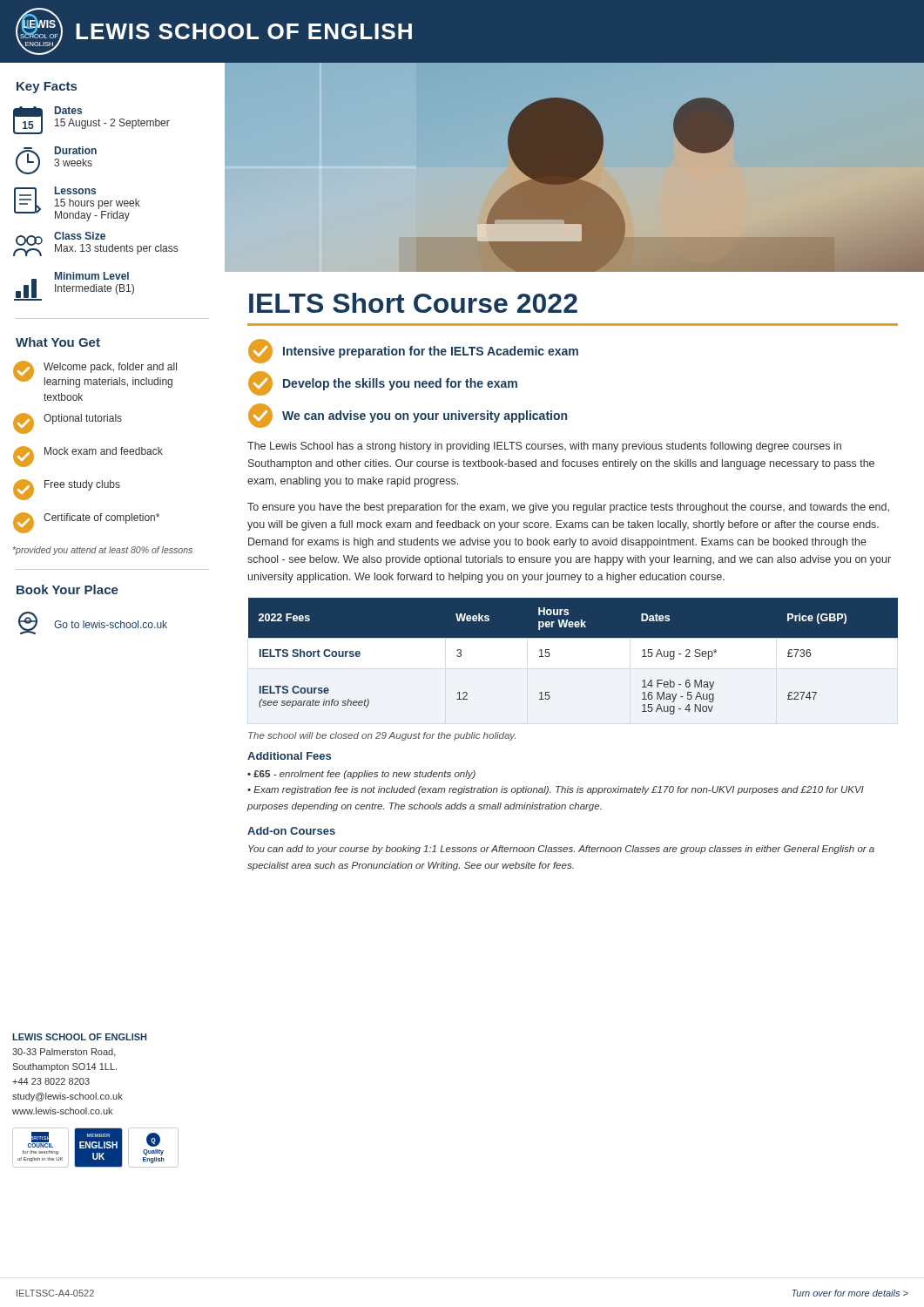The height and width of the screenshot is (1307, 924).
Task: Find the block on this page that starts "Develop the skills"
Action: (383, 383)
